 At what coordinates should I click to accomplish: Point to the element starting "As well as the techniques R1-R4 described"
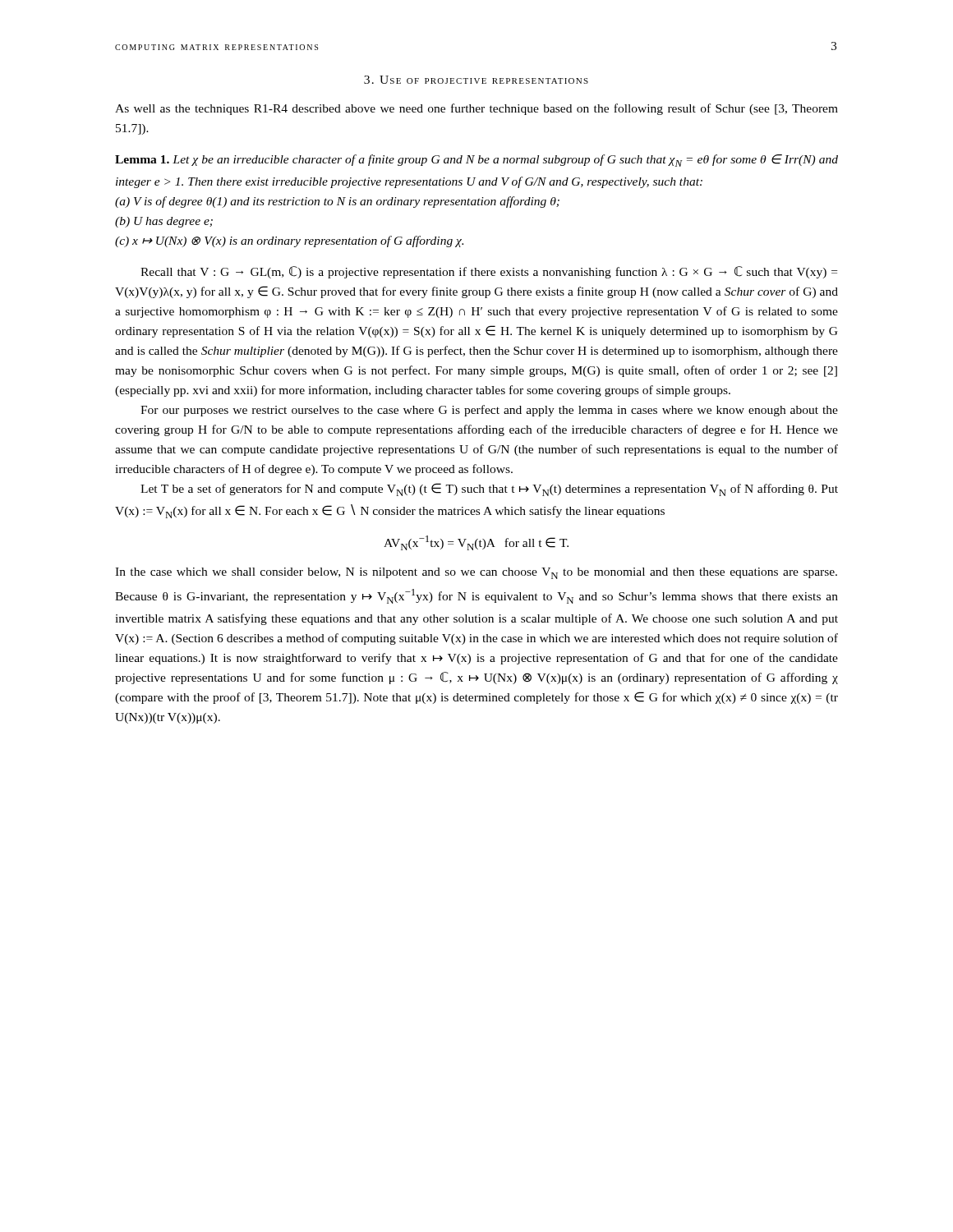coord(476,118)
